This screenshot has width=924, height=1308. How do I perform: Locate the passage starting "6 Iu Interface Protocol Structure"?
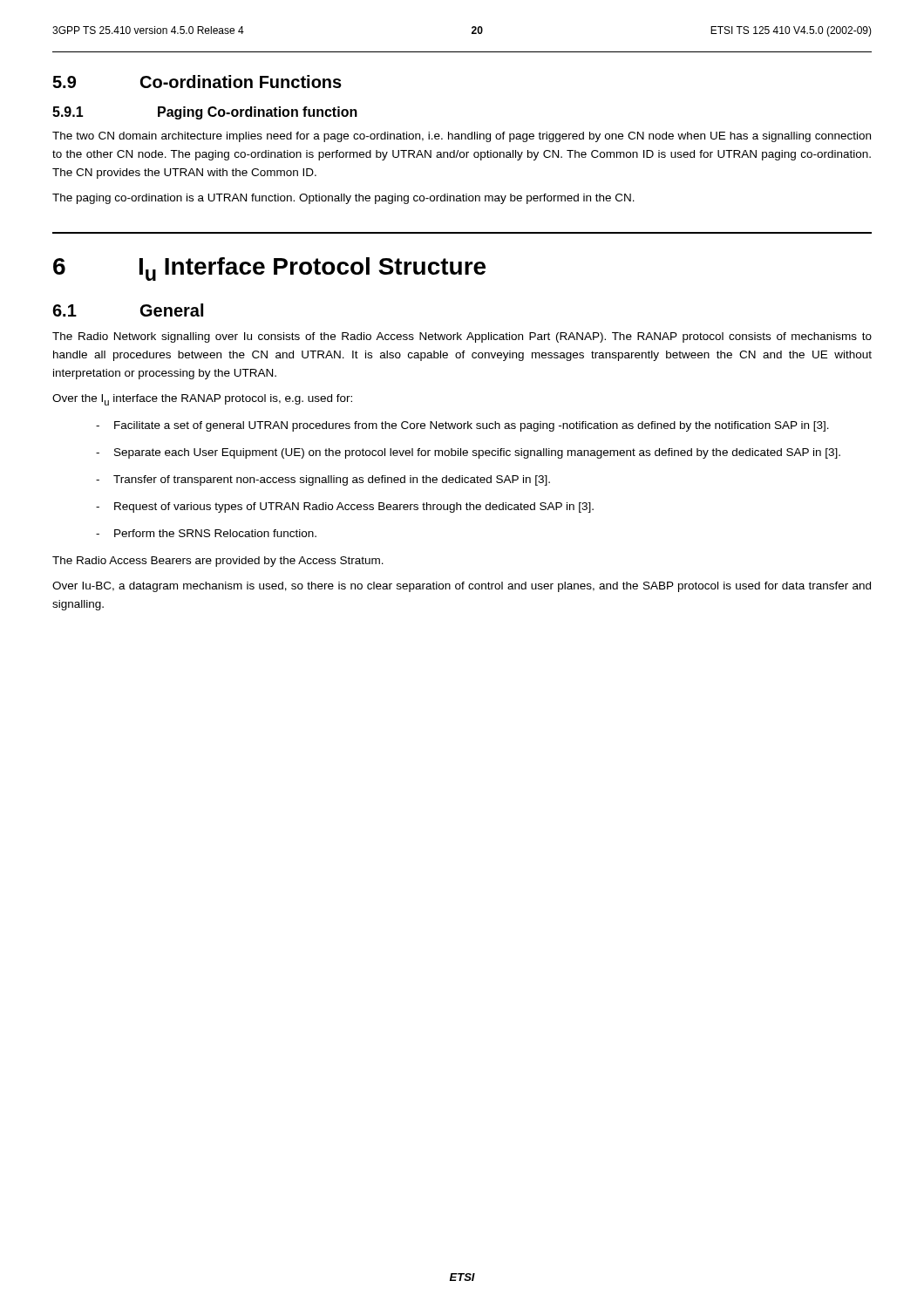[462, 269]
